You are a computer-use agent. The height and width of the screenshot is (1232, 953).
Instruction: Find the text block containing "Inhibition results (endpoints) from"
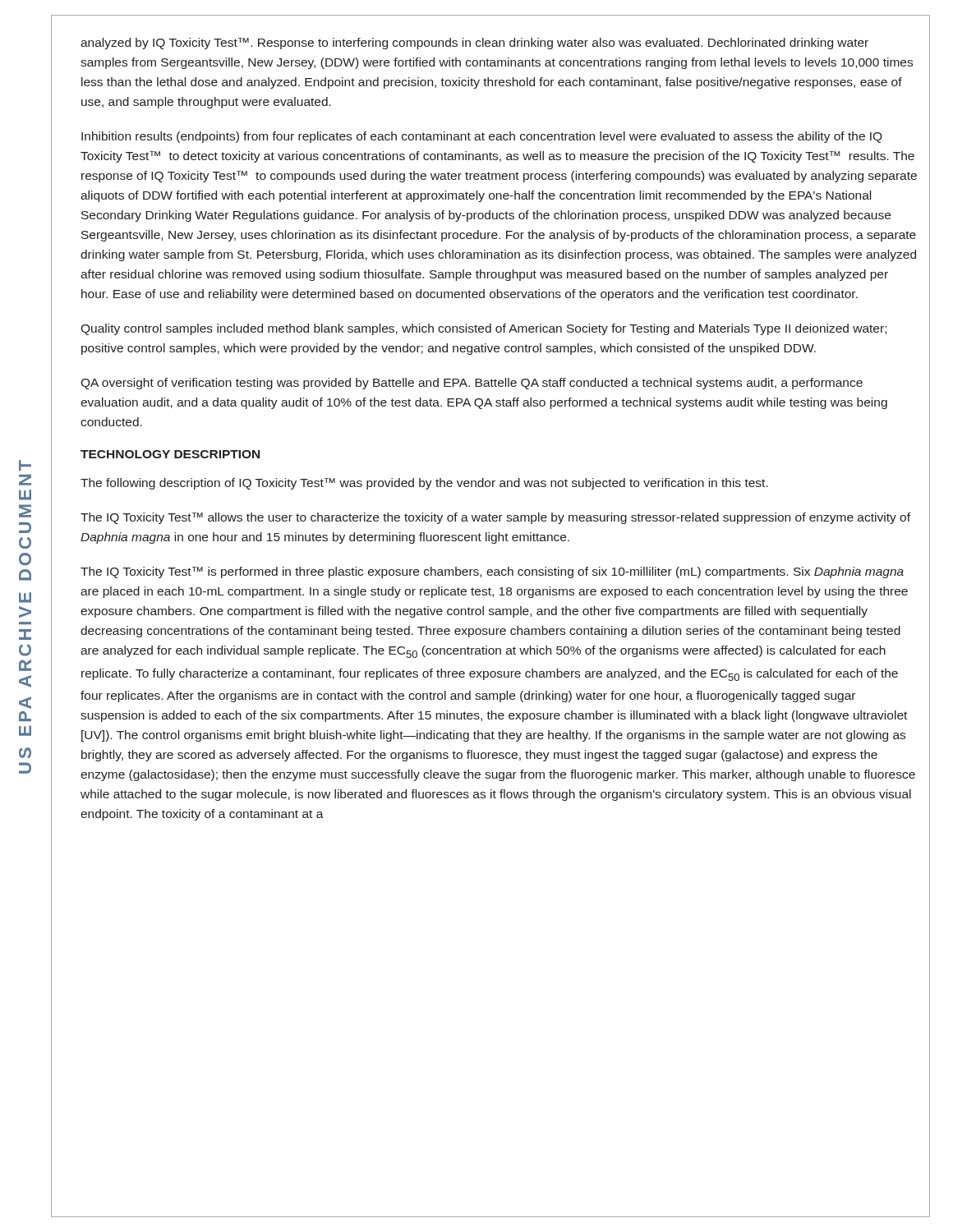point(499,215)
